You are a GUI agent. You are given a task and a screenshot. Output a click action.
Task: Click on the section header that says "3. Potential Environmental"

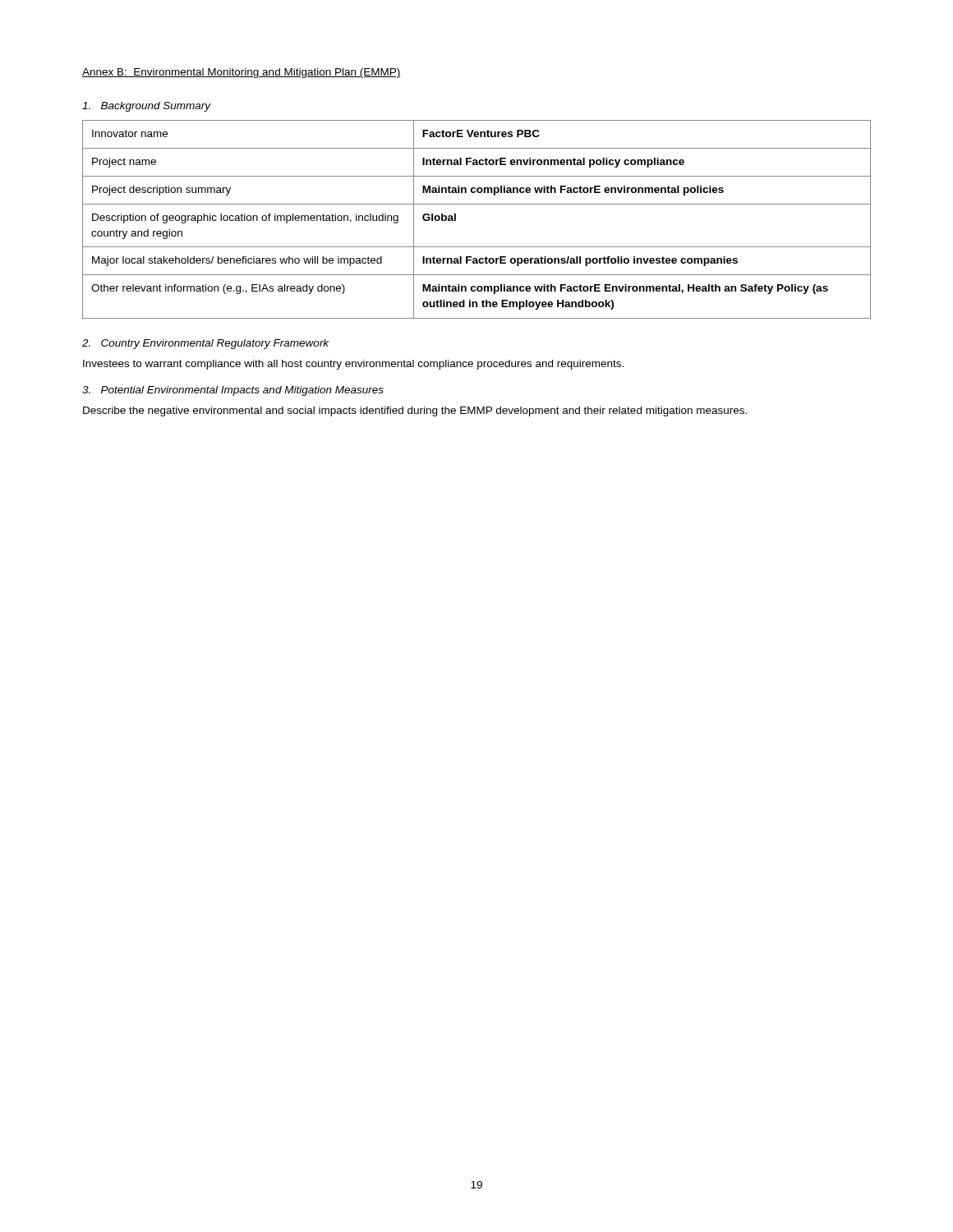233,390
